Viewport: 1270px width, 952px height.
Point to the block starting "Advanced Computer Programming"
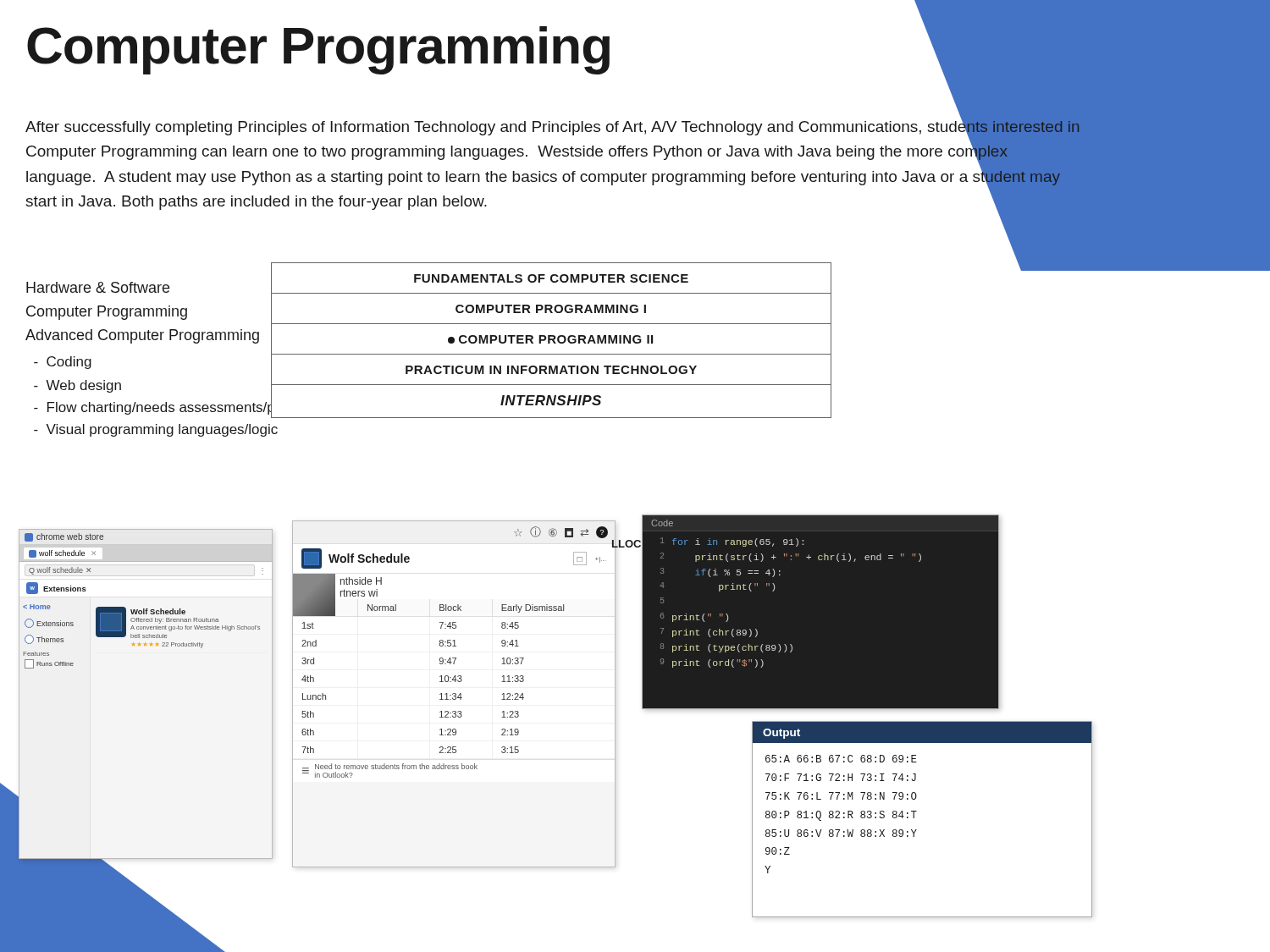143,335
